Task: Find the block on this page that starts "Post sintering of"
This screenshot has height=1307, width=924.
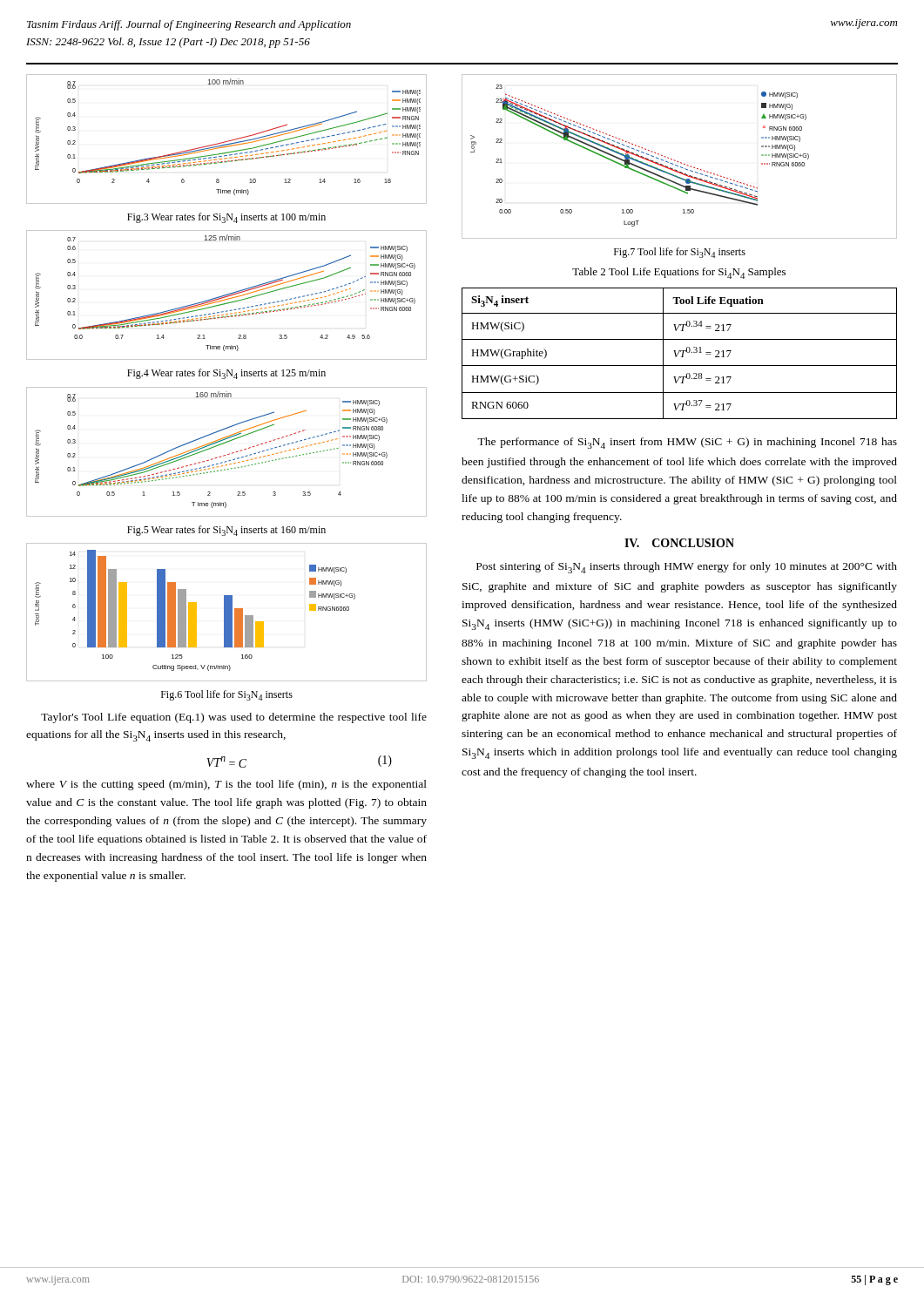Action: (x=679, y=669)
